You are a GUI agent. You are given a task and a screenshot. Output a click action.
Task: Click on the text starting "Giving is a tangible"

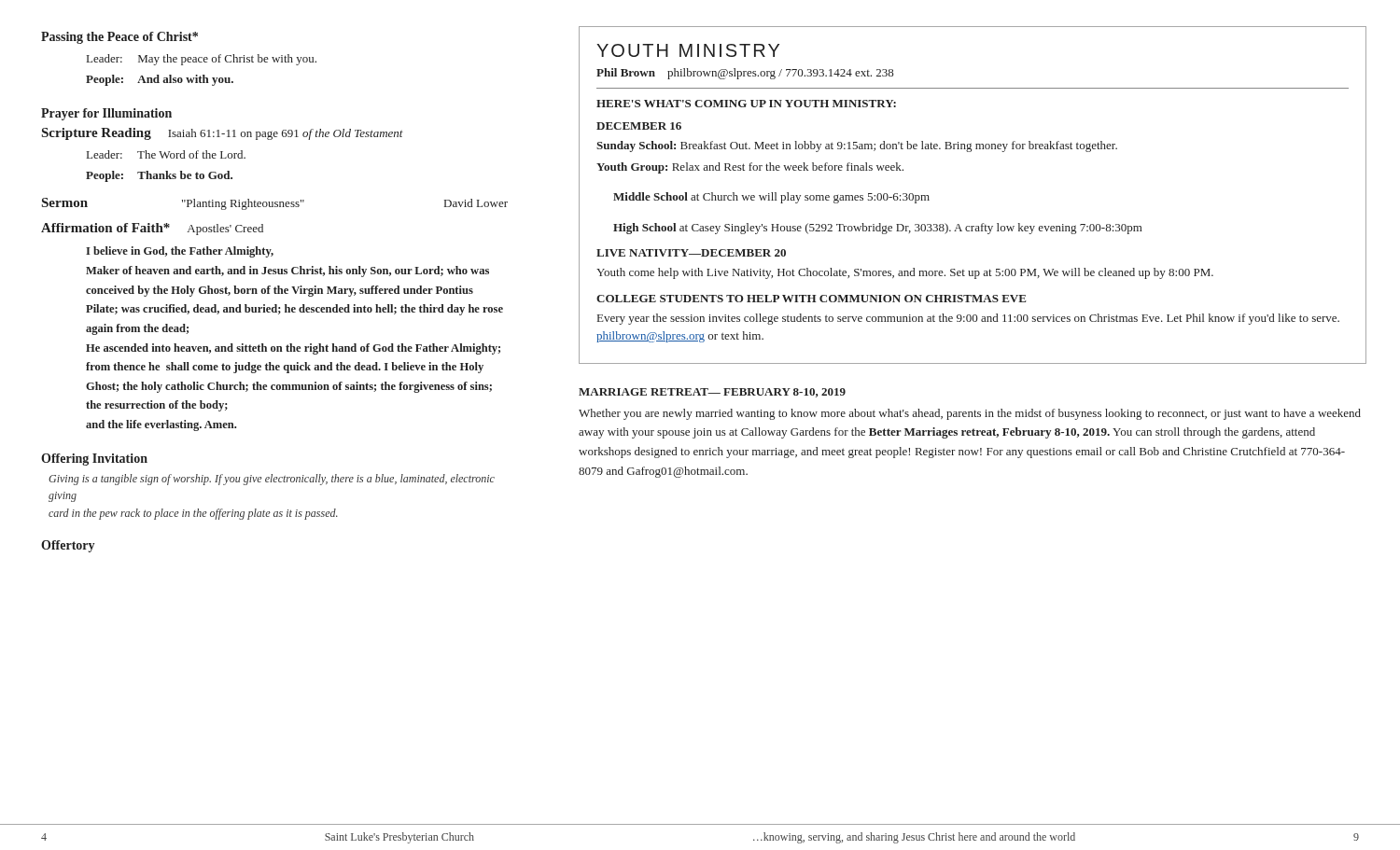coord(272,480)
